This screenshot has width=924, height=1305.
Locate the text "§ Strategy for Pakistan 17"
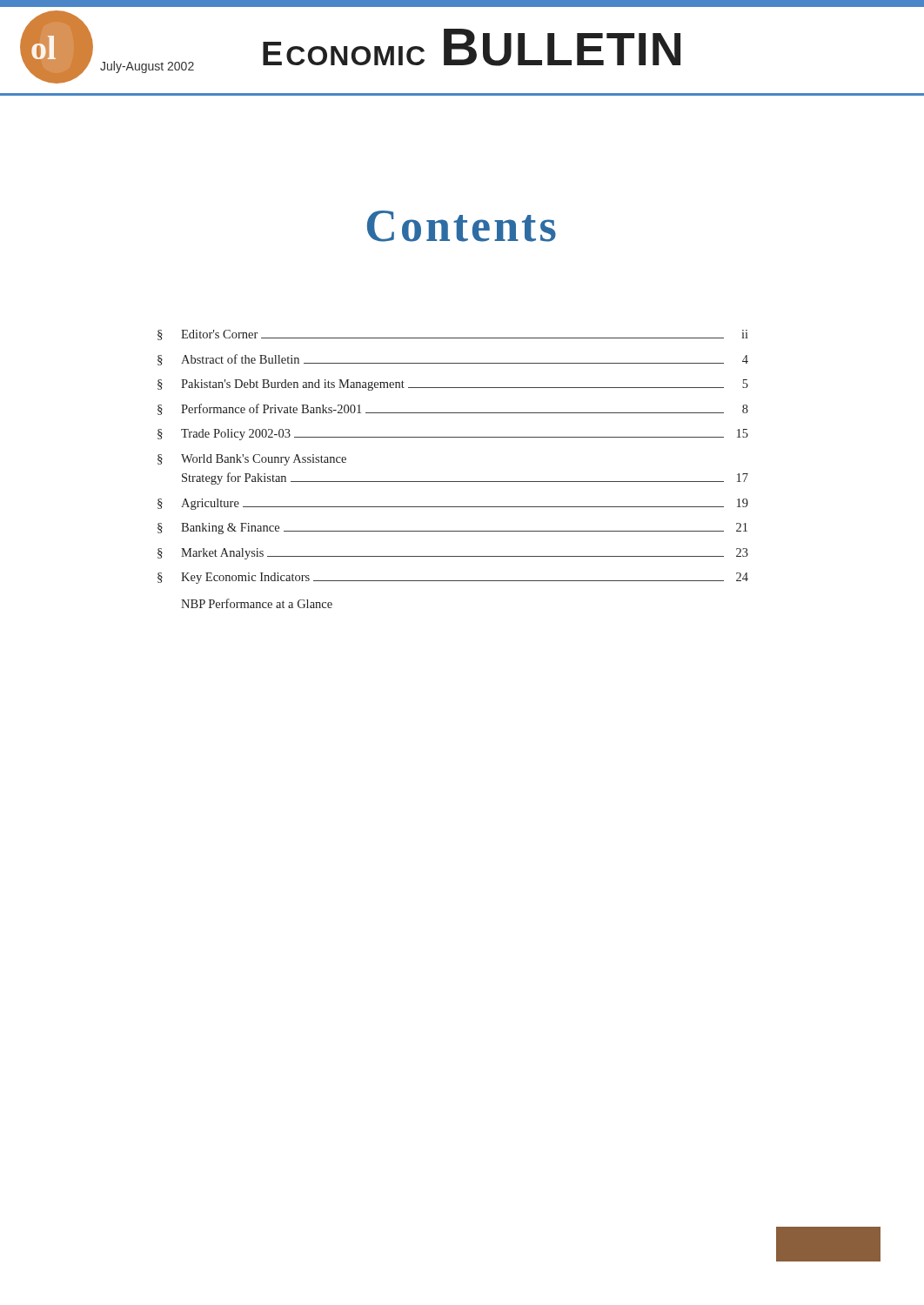click(452, 478)
